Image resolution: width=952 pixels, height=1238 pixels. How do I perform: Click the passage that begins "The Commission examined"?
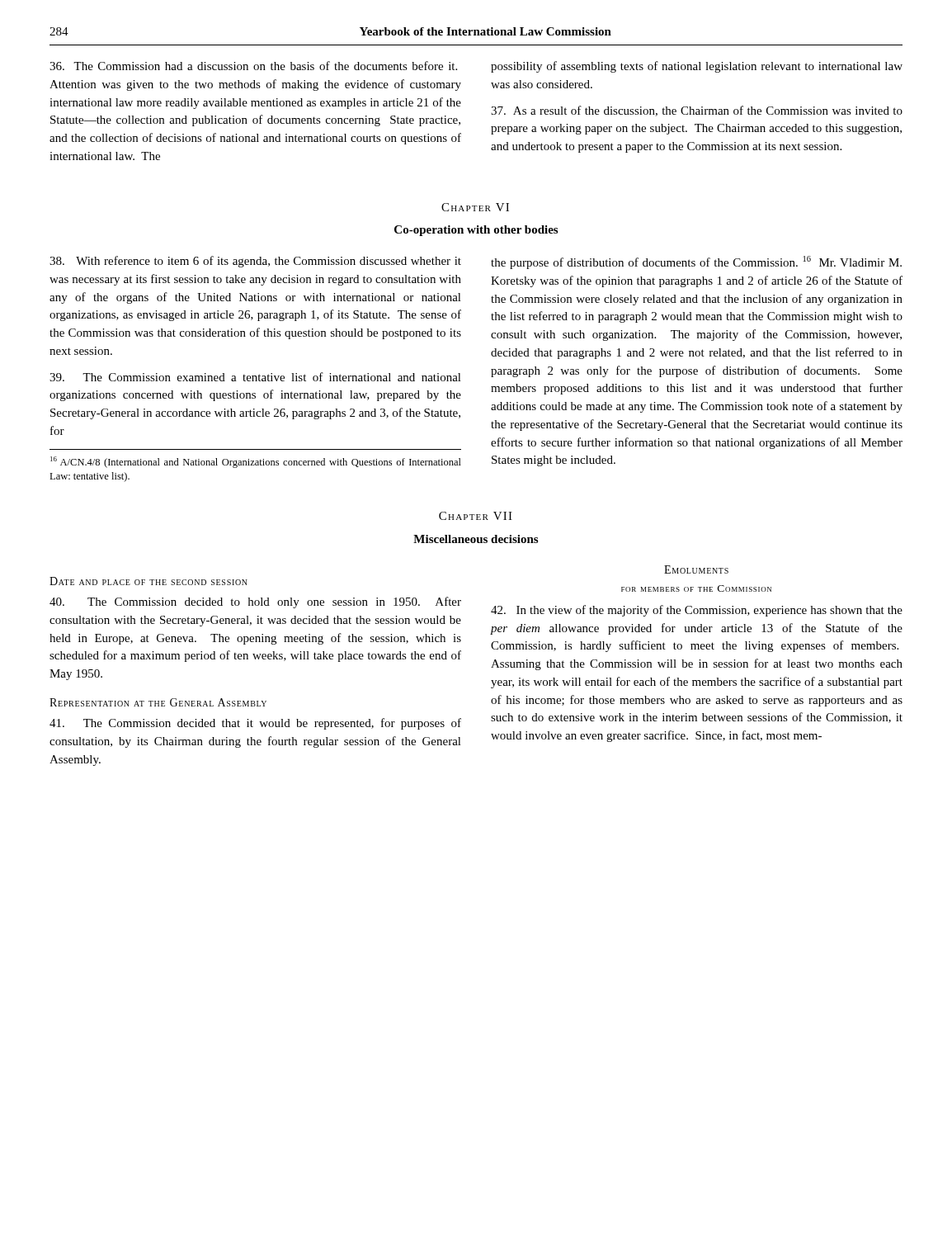pos(255,404)
